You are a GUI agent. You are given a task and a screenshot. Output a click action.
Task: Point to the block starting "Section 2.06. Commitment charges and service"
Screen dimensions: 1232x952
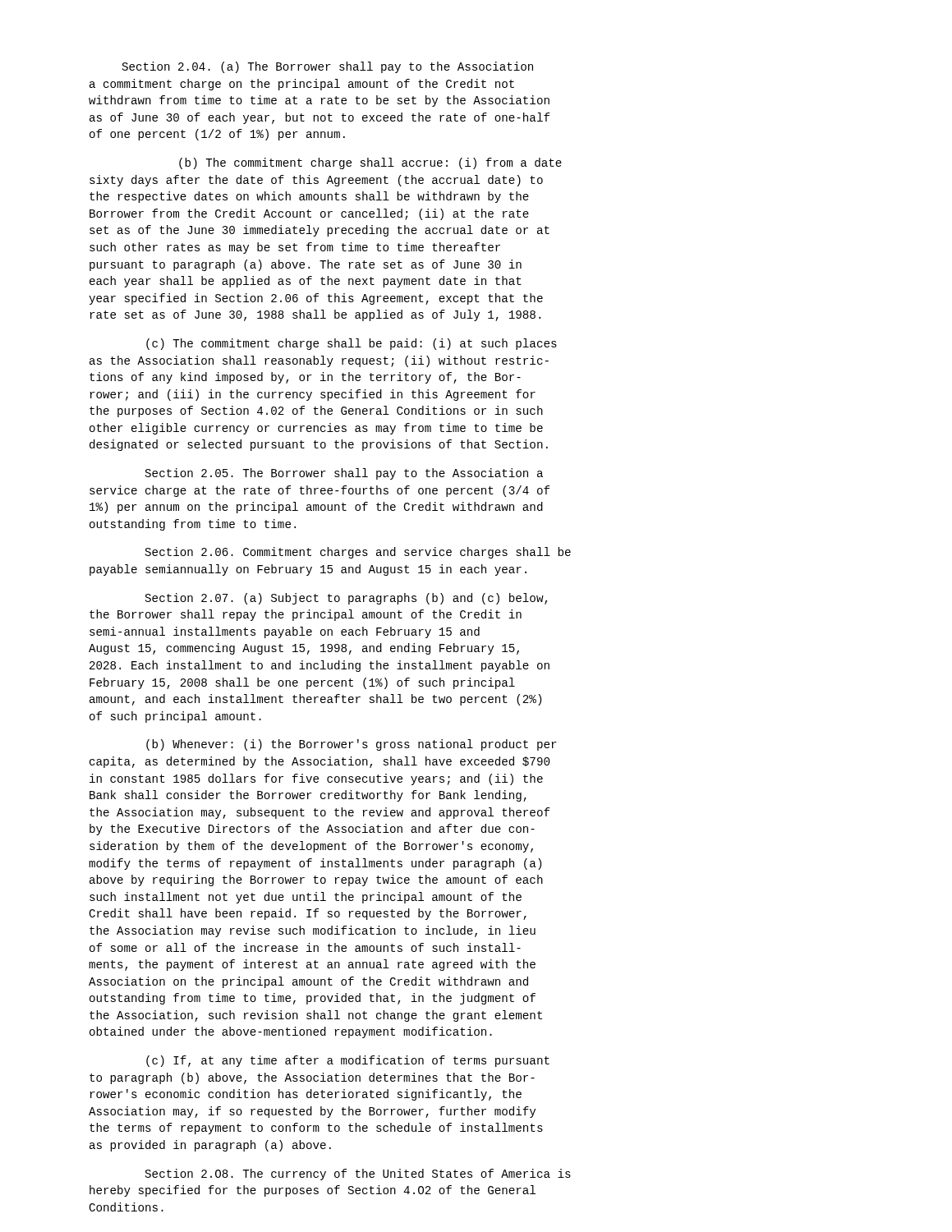(x=330, y=562)
